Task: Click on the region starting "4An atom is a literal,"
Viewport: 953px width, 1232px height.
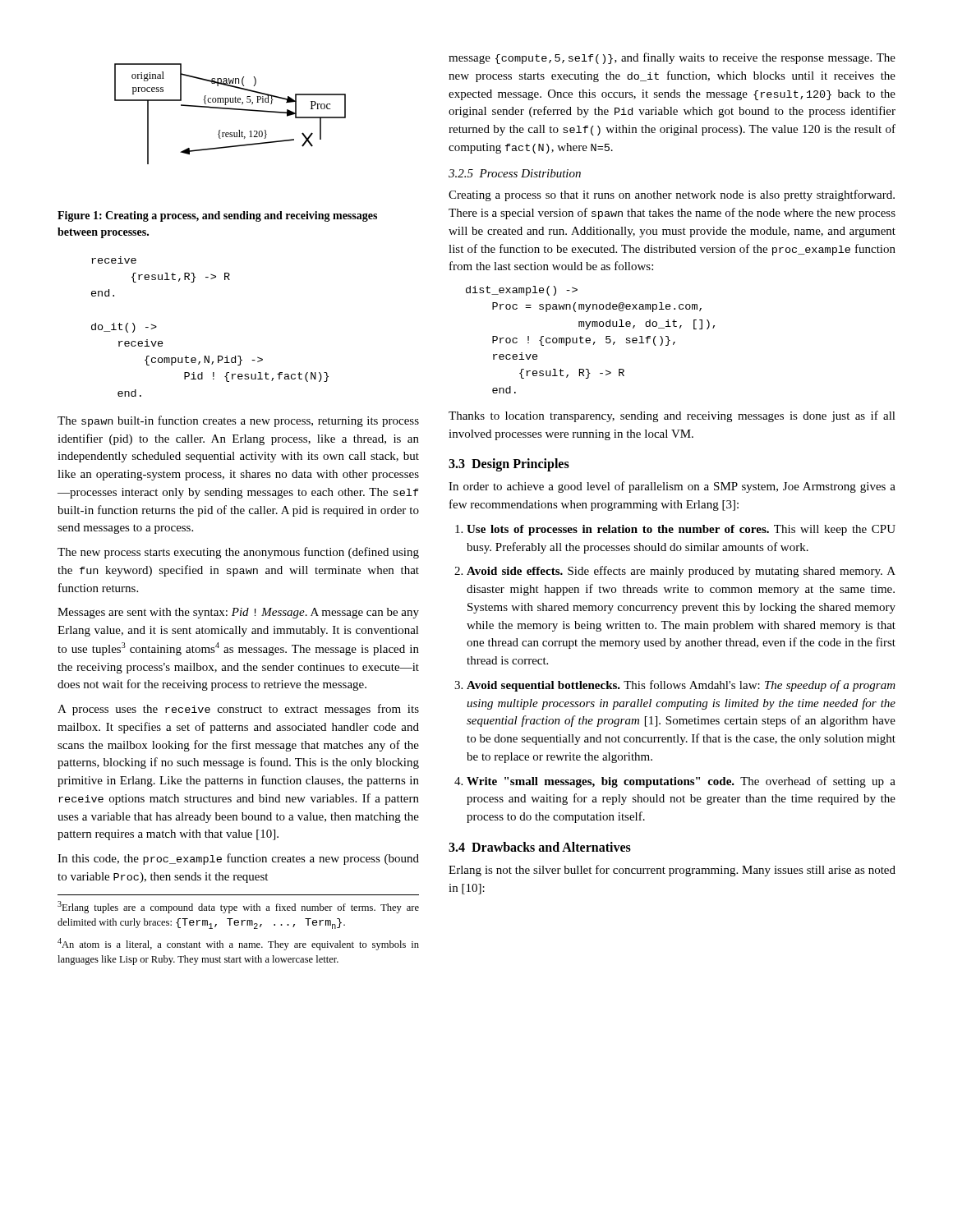Action: click(238, 951)
